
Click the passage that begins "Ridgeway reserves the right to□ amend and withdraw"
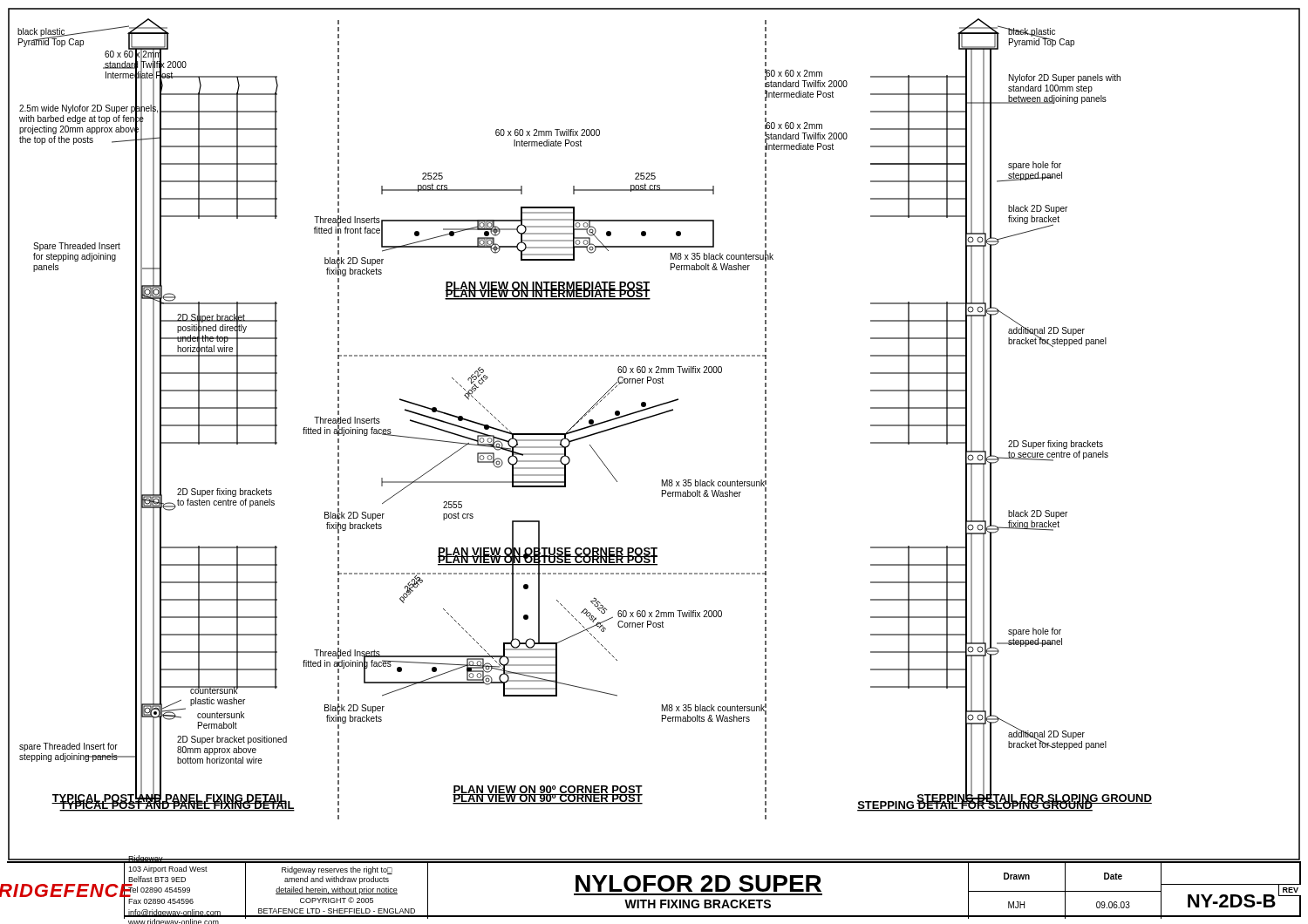337,891
